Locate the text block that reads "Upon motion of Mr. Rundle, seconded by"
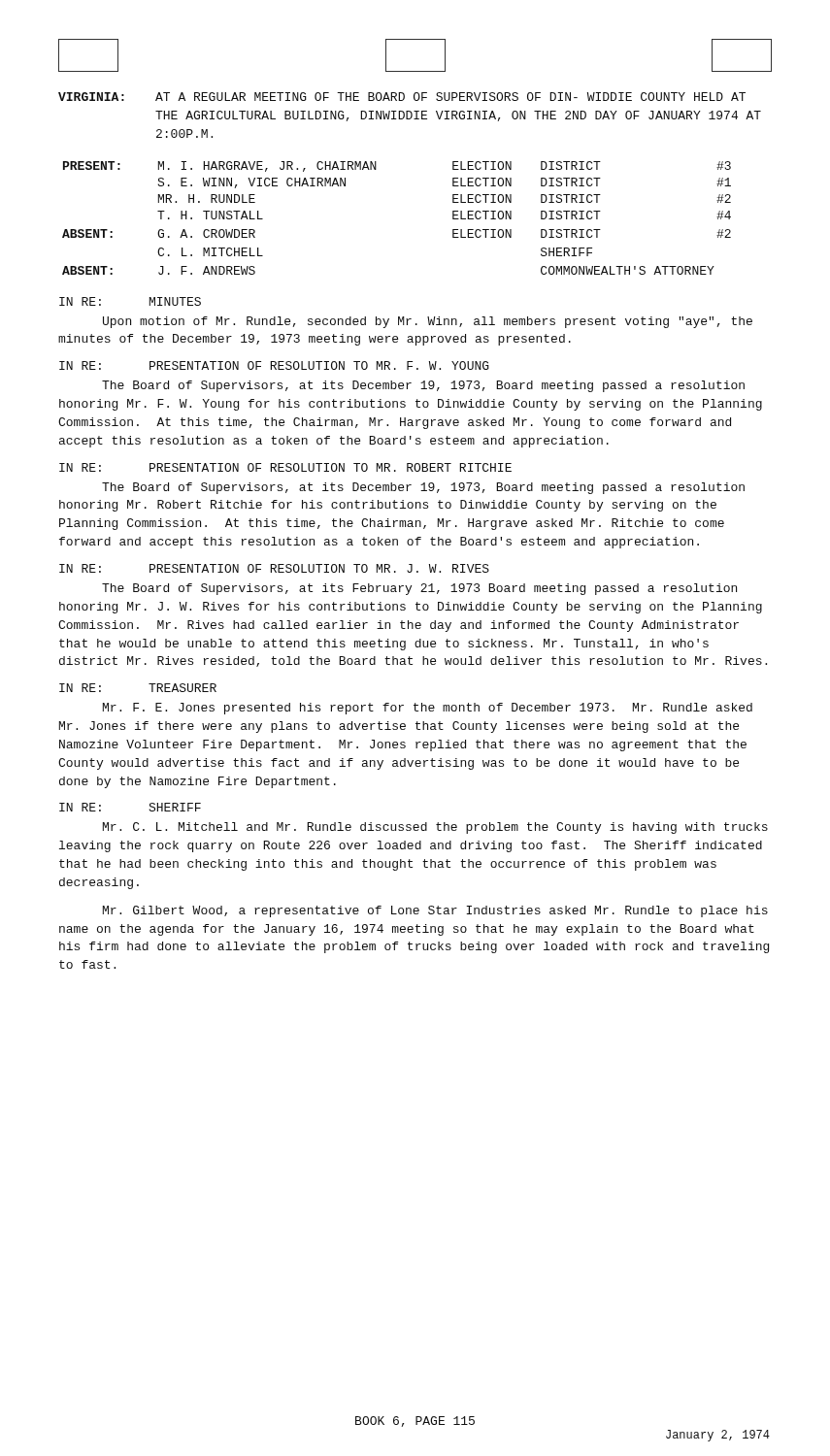 406,330
